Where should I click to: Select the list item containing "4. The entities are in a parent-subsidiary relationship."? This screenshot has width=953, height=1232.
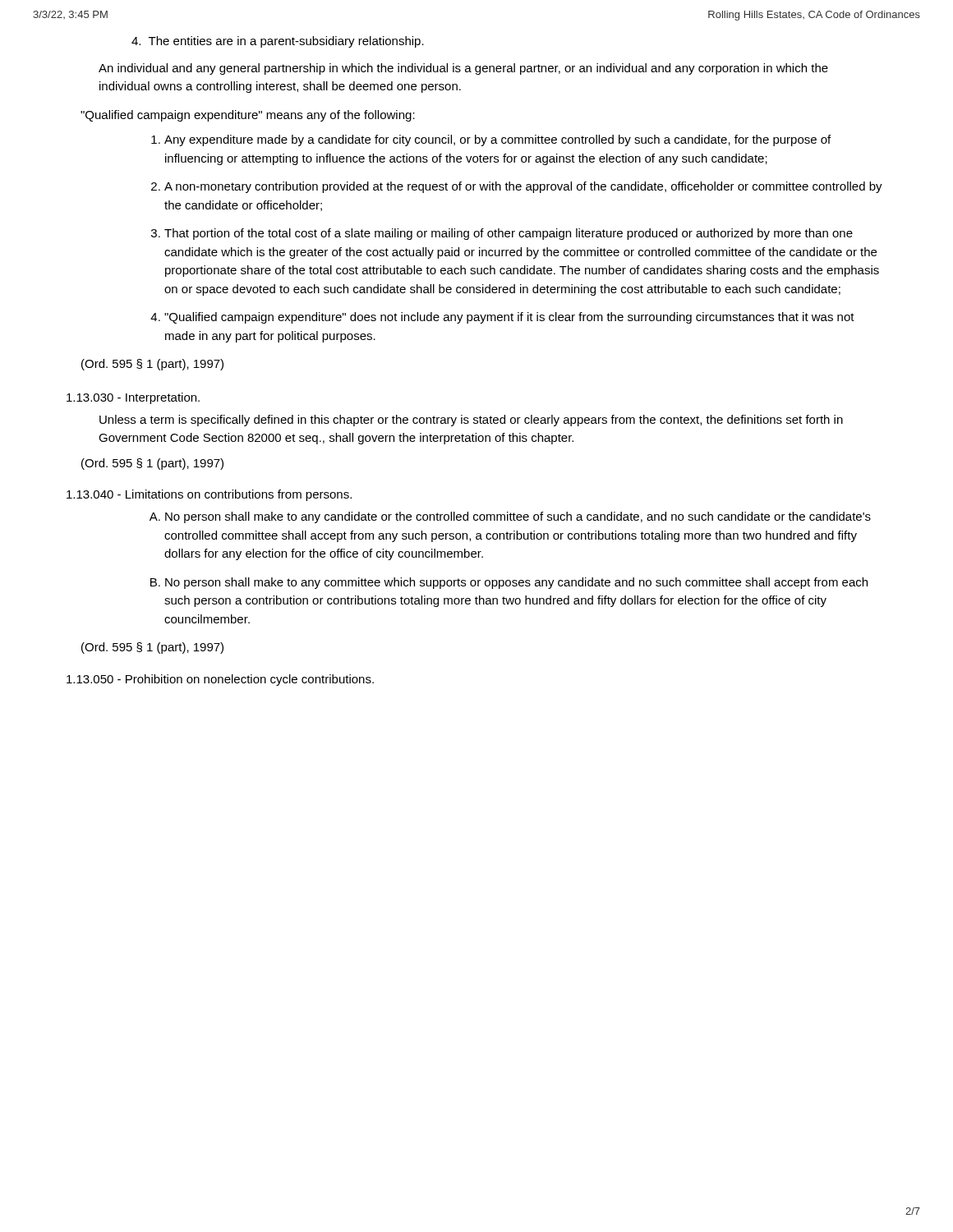(278, 41)
